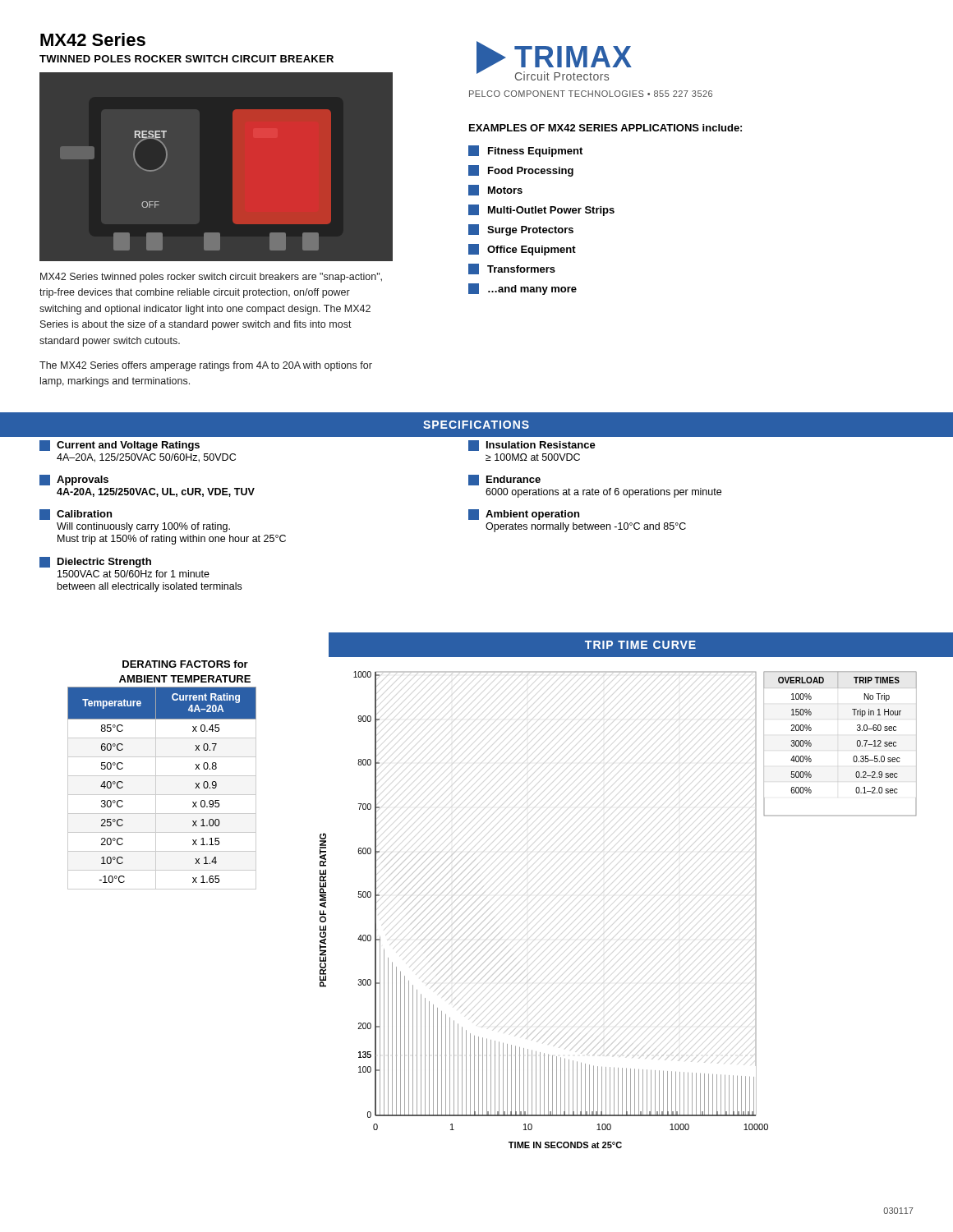
Task: Locate the list item that says "Current and Voltage Ratings 4A–20A,"
Action: pyautogui.click(x=241, y=451)
